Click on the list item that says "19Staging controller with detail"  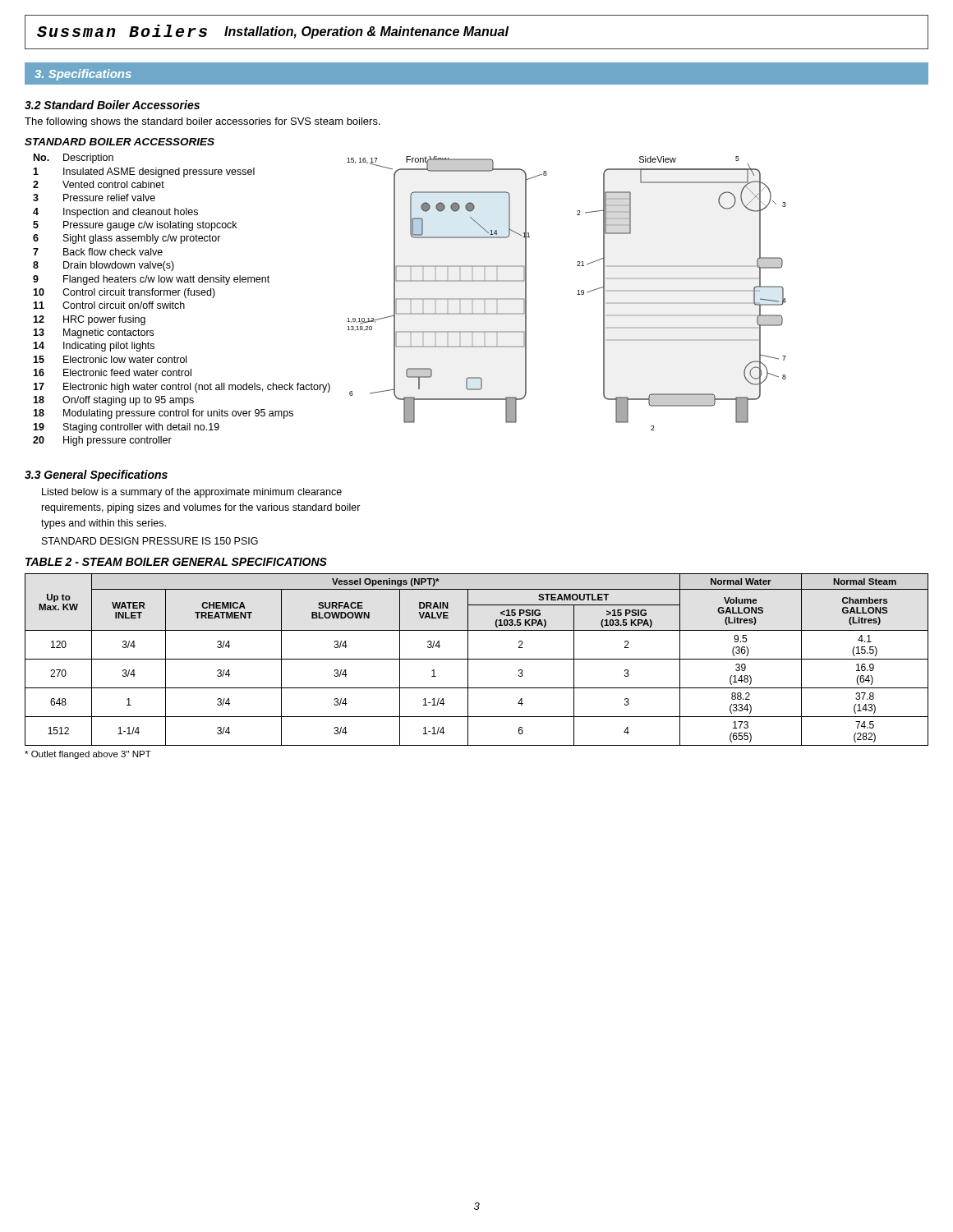coord(180,427)
